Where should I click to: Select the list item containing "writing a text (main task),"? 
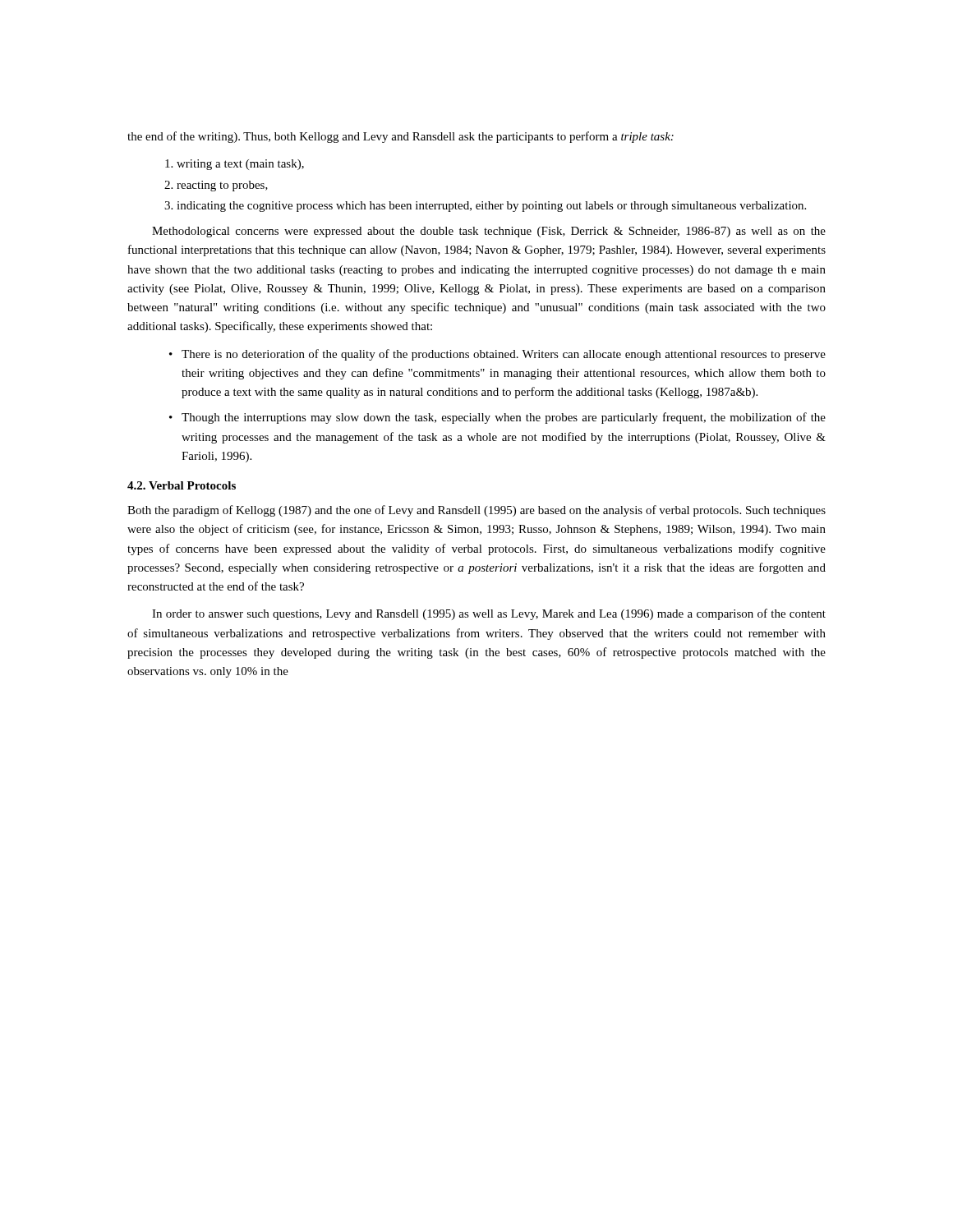coord(240,165)
